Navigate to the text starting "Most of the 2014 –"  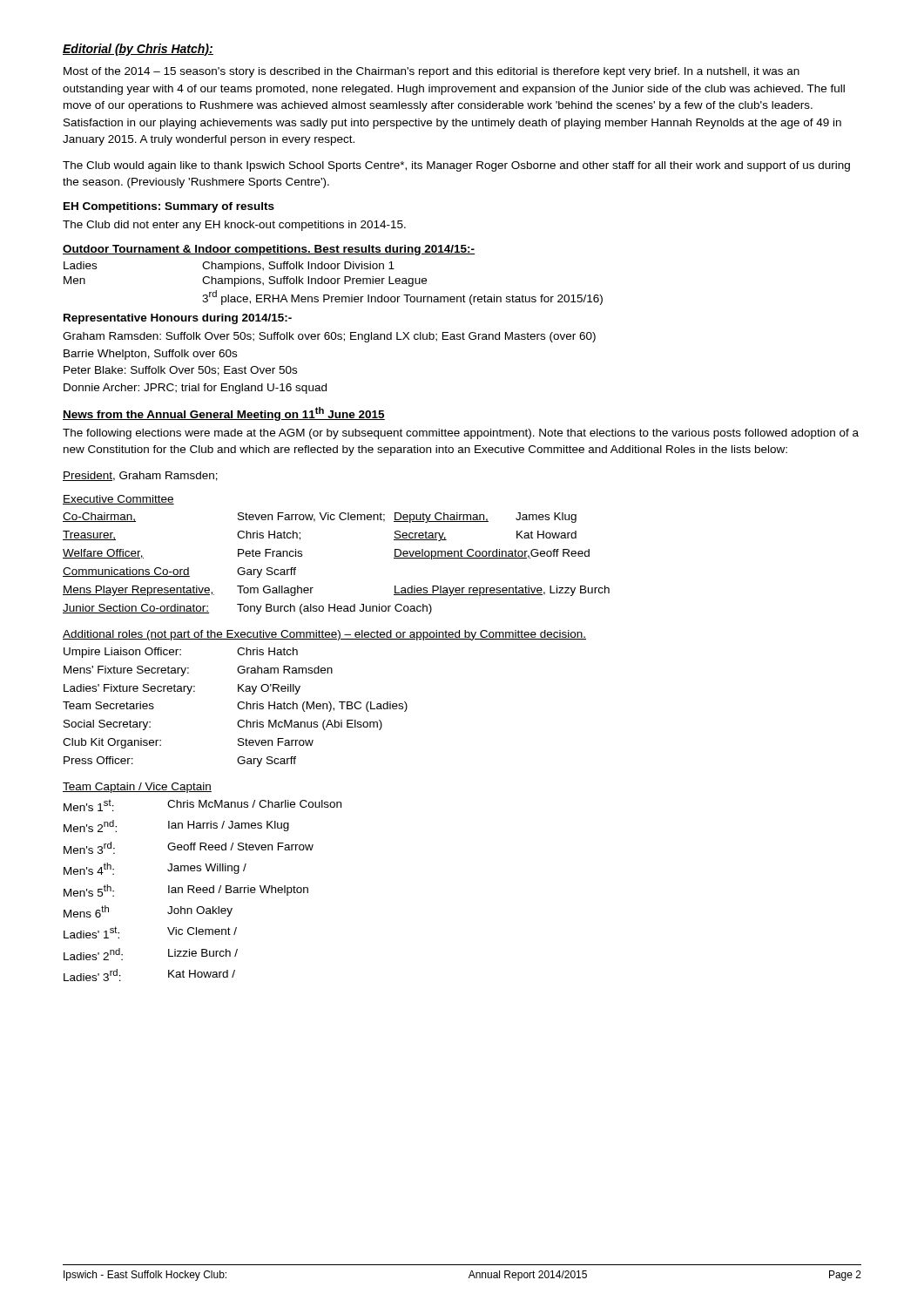point(462,105)
